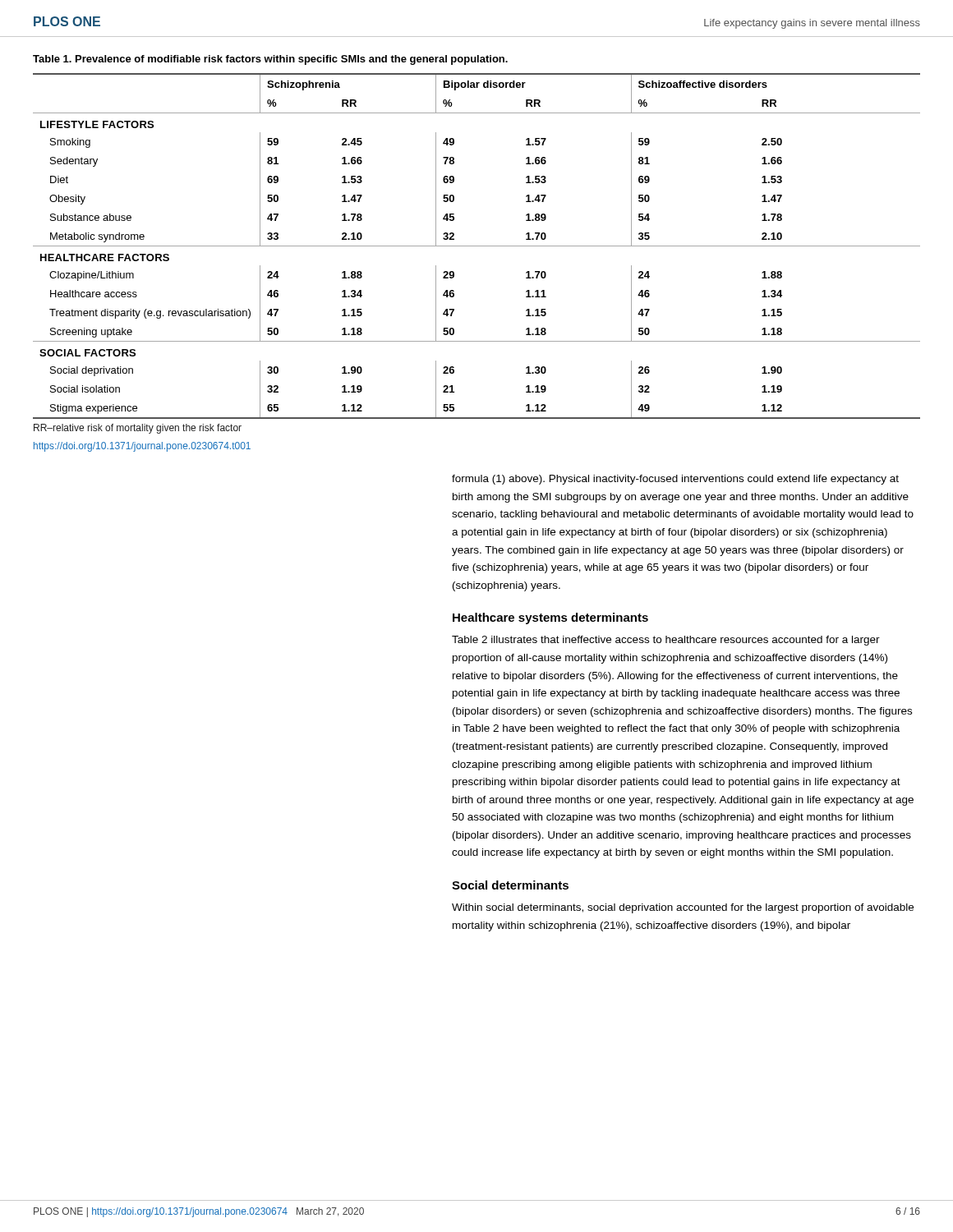Click on the footnote that reads "RR–relative risk of mortality given"
Viewport: 953px width, 1232px height.
(x=137, y=428)
